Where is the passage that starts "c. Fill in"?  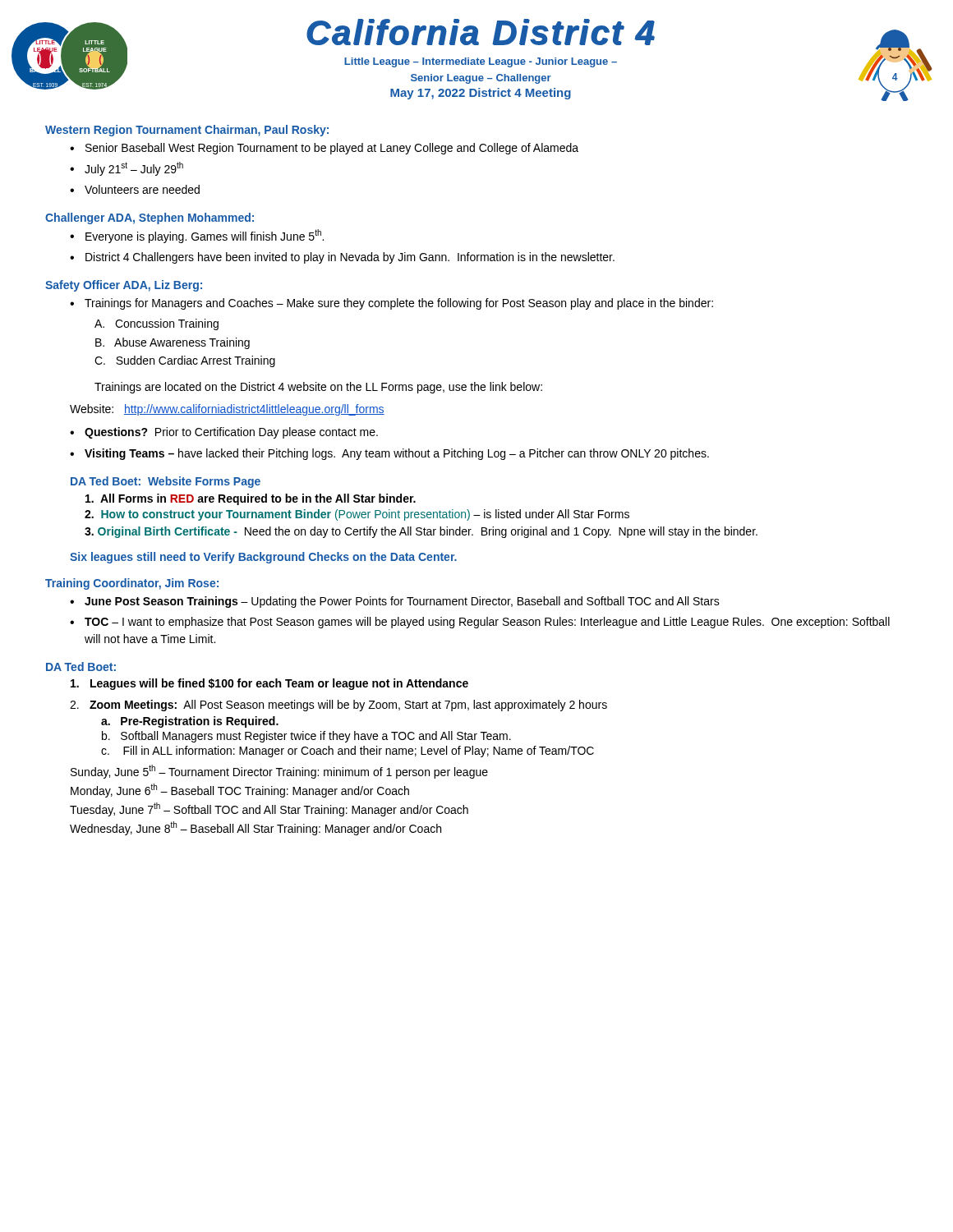point(348,751)
